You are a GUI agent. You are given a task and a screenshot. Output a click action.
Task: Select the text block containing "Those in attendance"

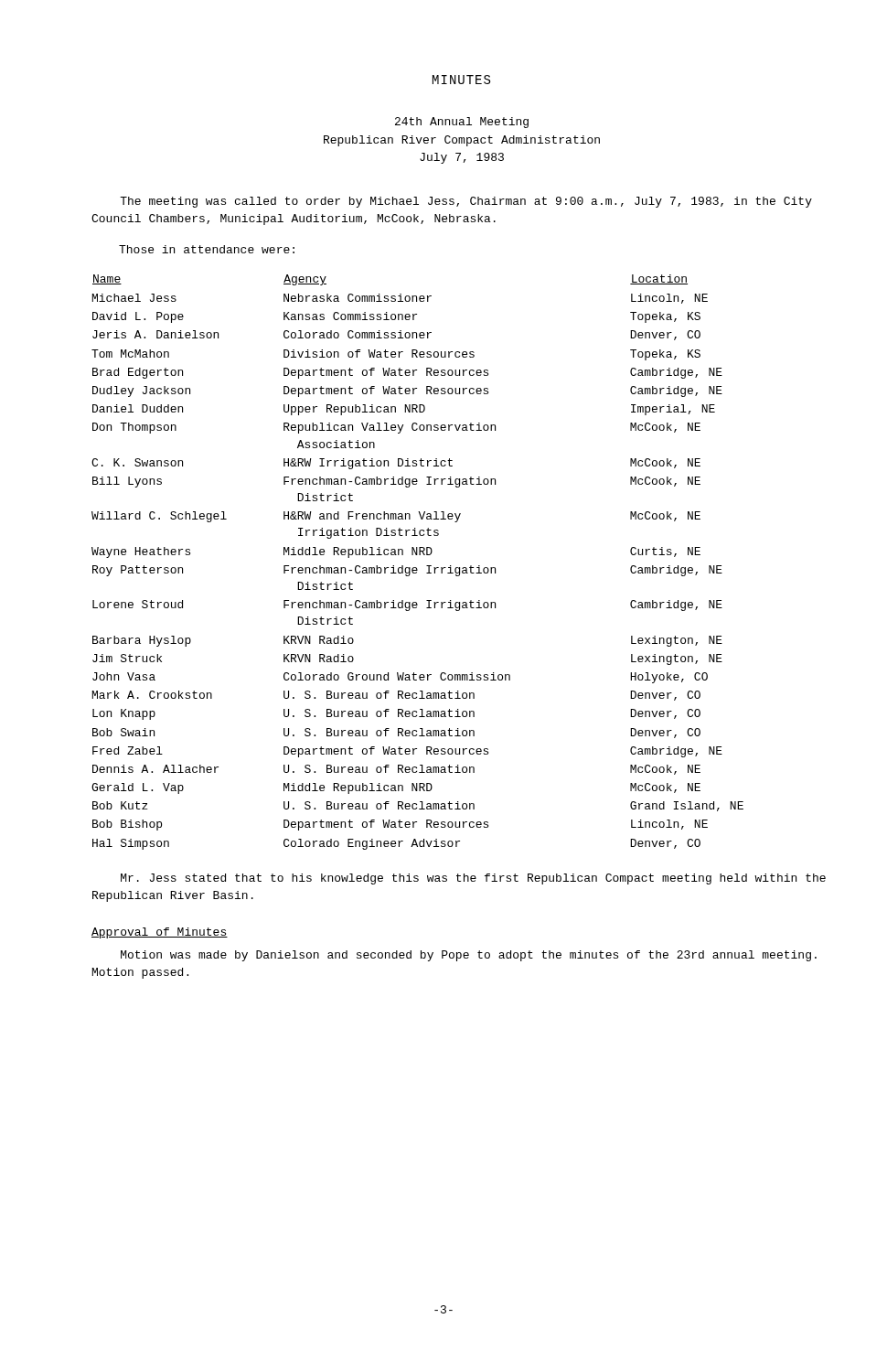pos(208,250)
